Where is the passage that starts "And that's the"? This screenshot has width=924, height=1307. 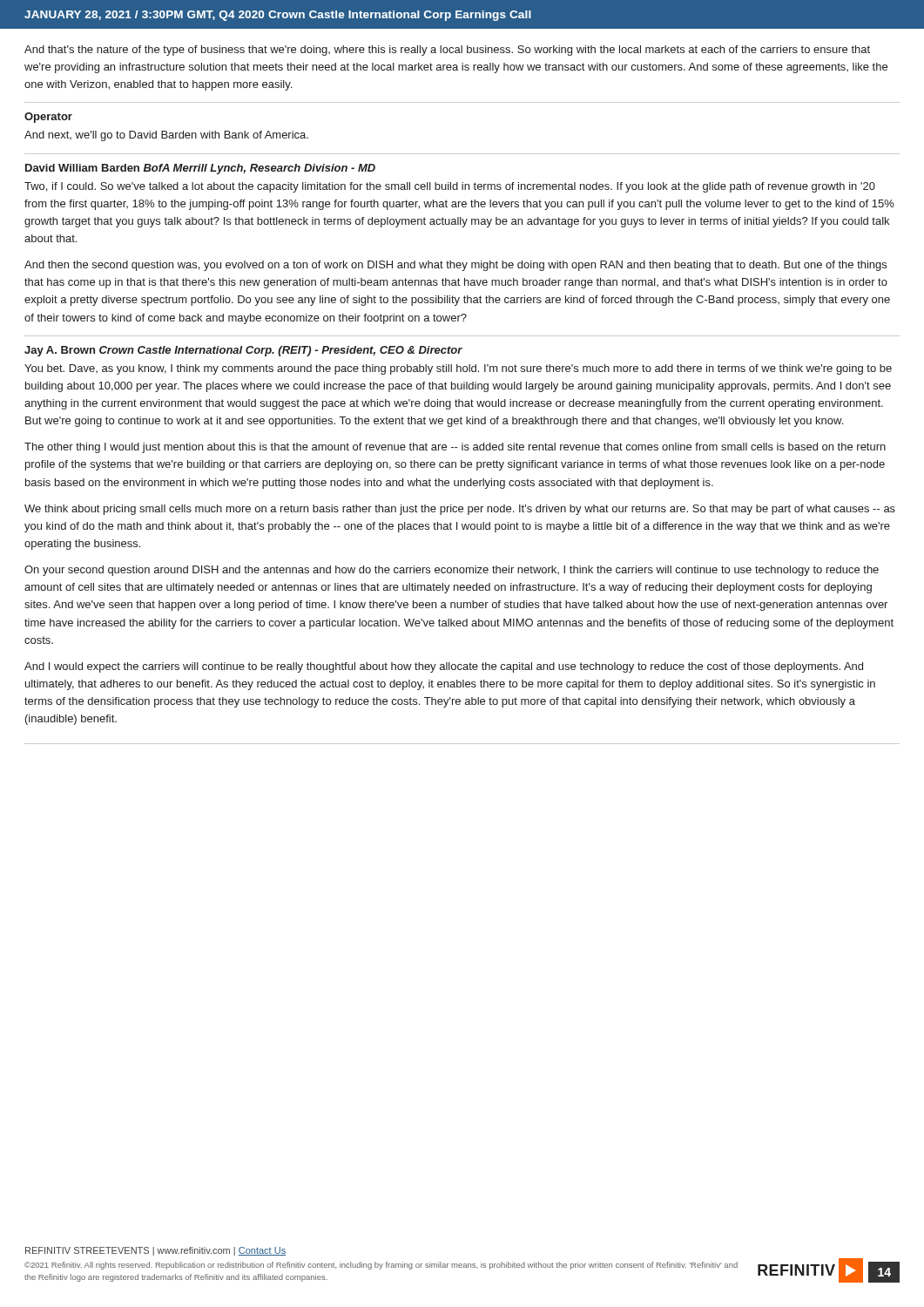tap(456, 67)
